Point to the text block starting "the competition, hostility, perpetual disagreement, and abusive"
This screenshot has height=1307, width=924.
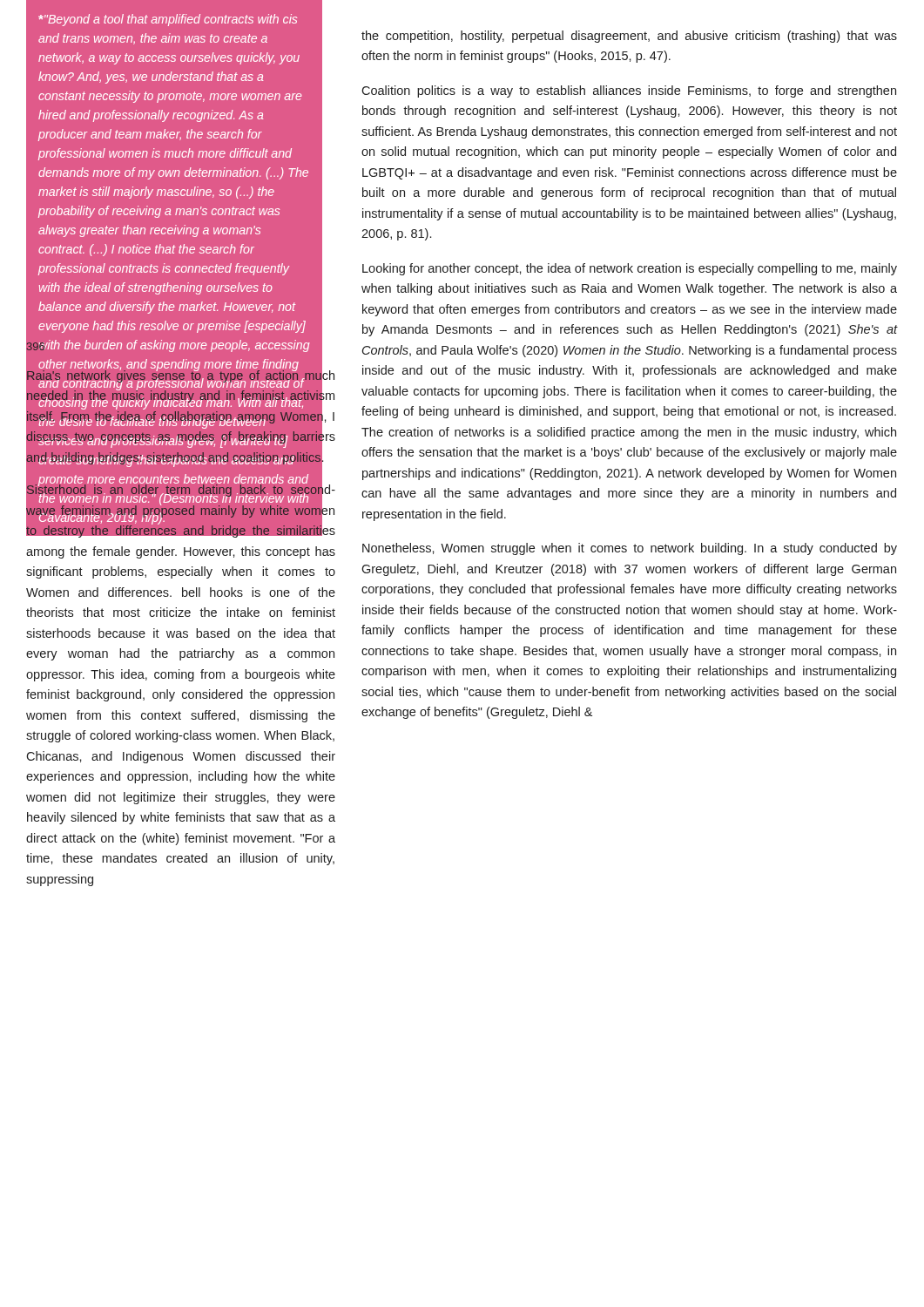(629, 374)
